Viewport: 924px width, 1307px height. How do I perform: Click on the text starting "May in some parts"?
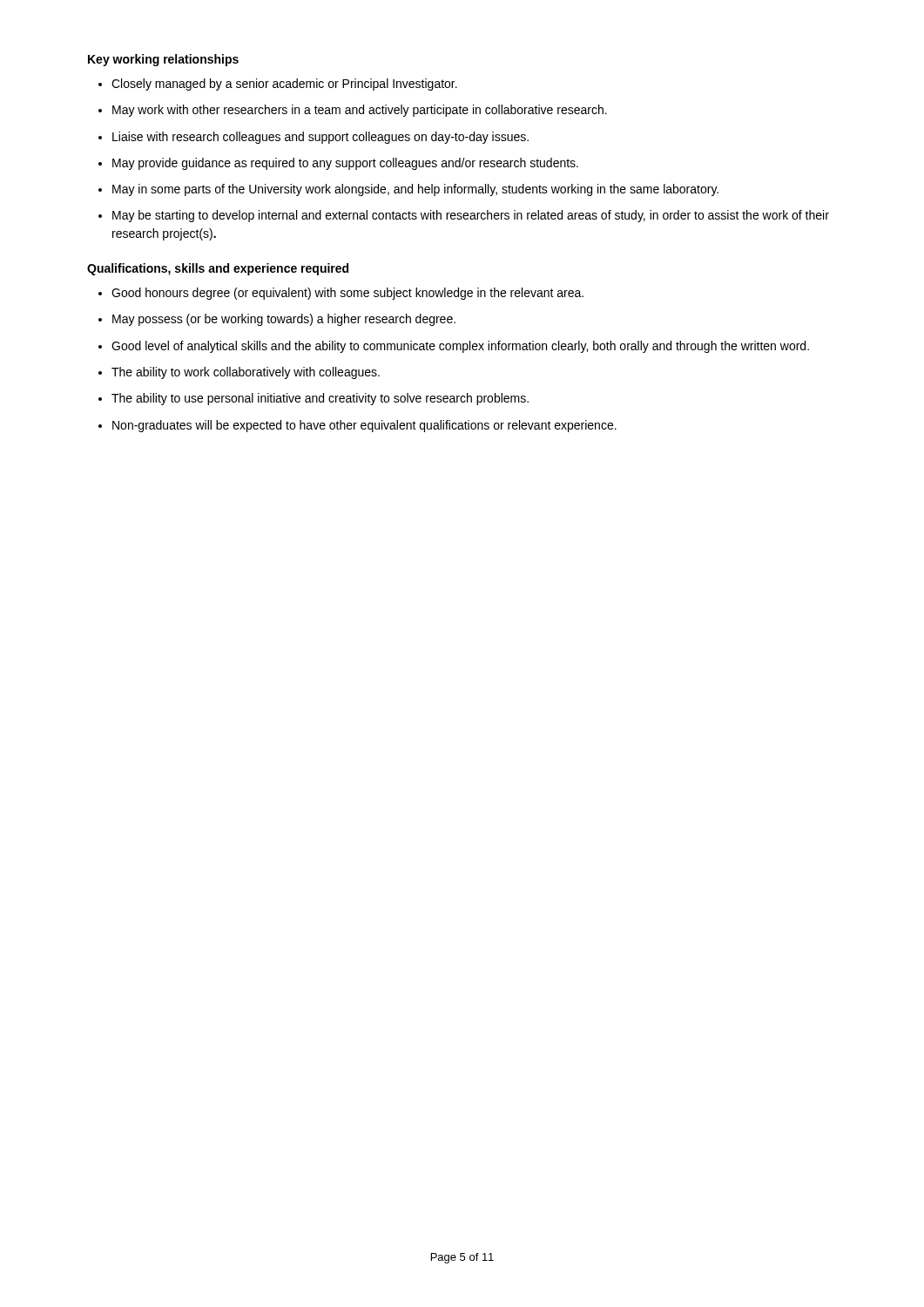click(x=415, y=189)
